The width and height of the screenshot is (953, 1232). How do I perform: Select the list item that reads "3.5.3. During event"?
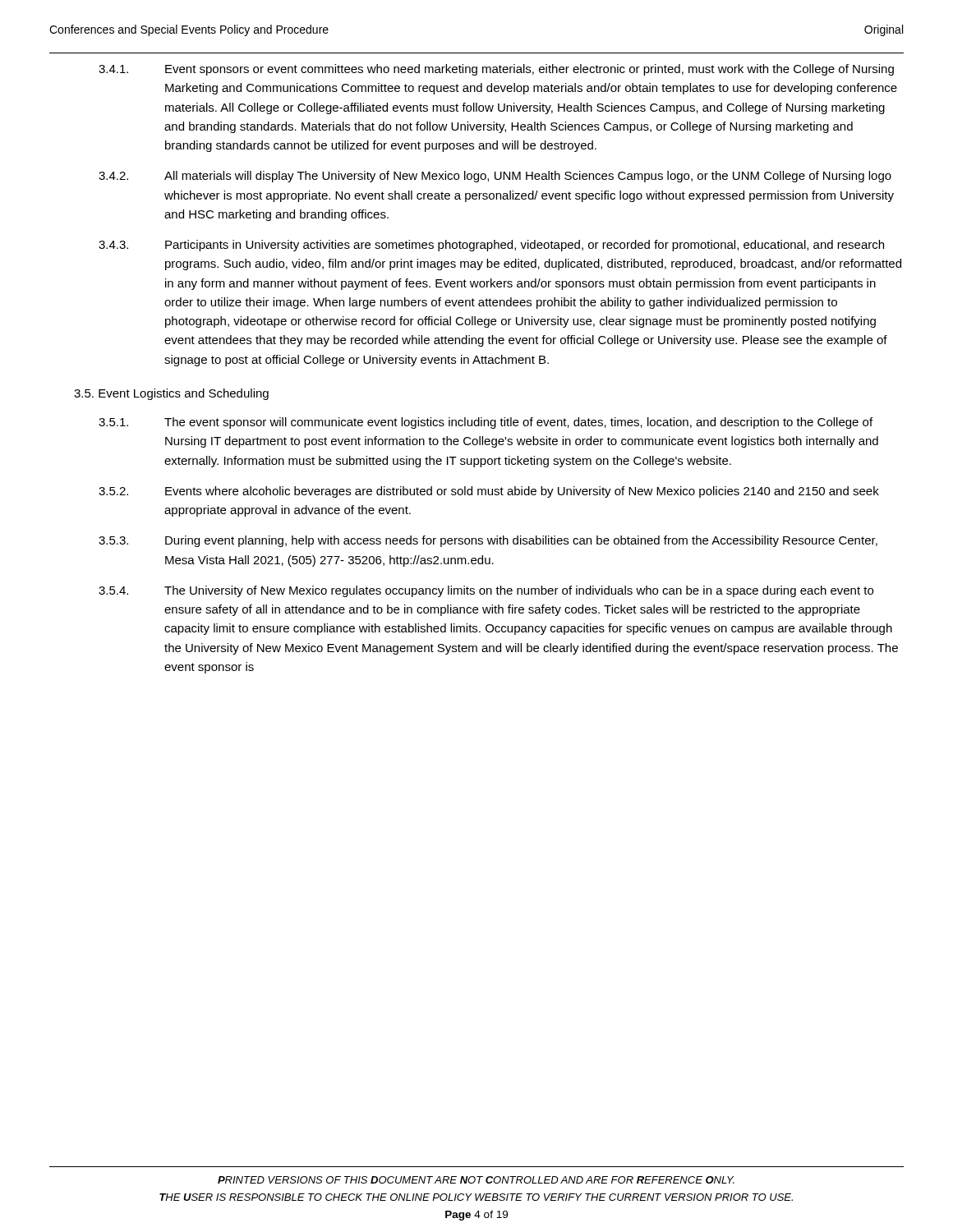pos(476,550)
